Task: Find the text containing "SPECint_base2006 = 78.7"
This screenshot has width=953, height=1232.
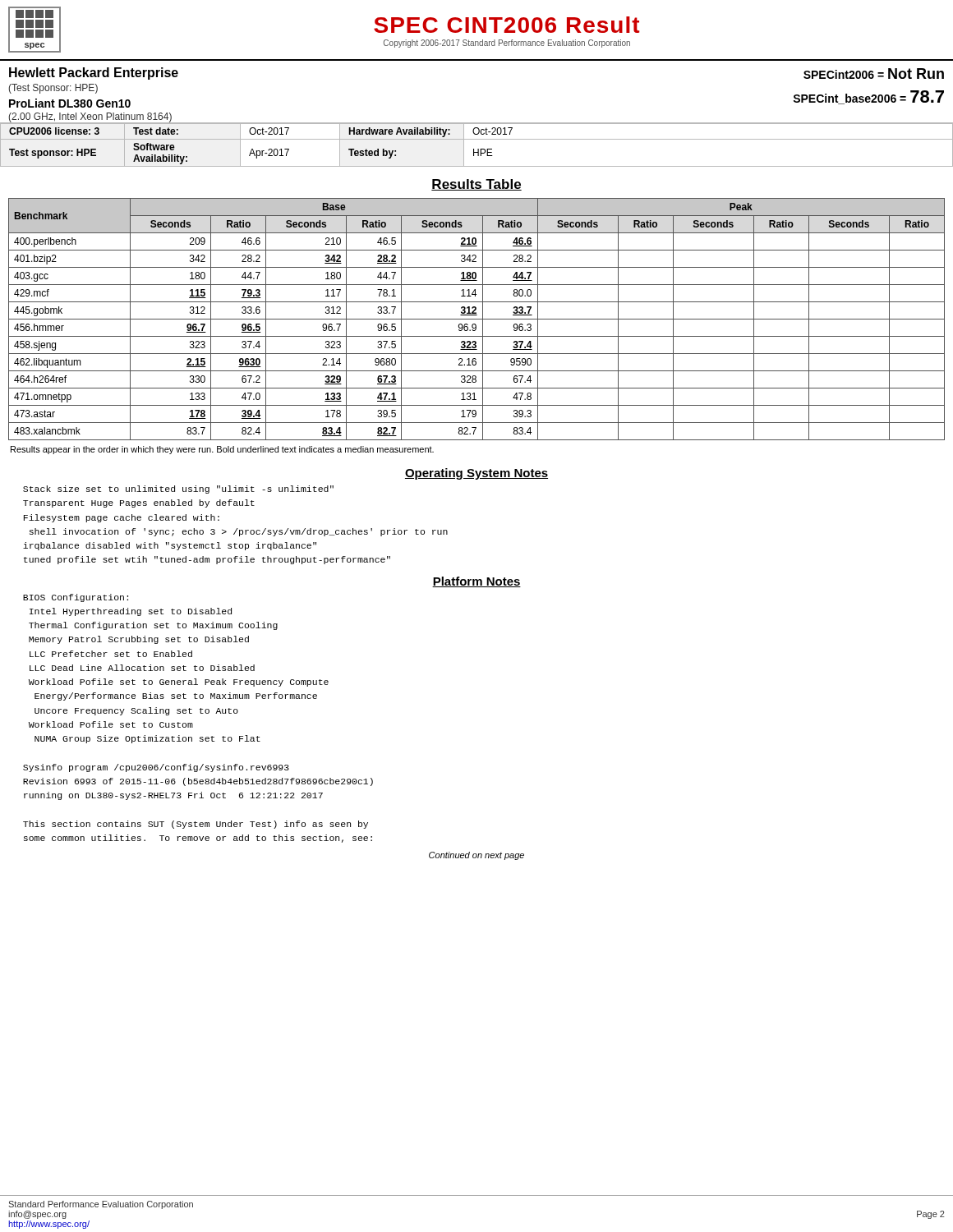Action: pos(869,97)
